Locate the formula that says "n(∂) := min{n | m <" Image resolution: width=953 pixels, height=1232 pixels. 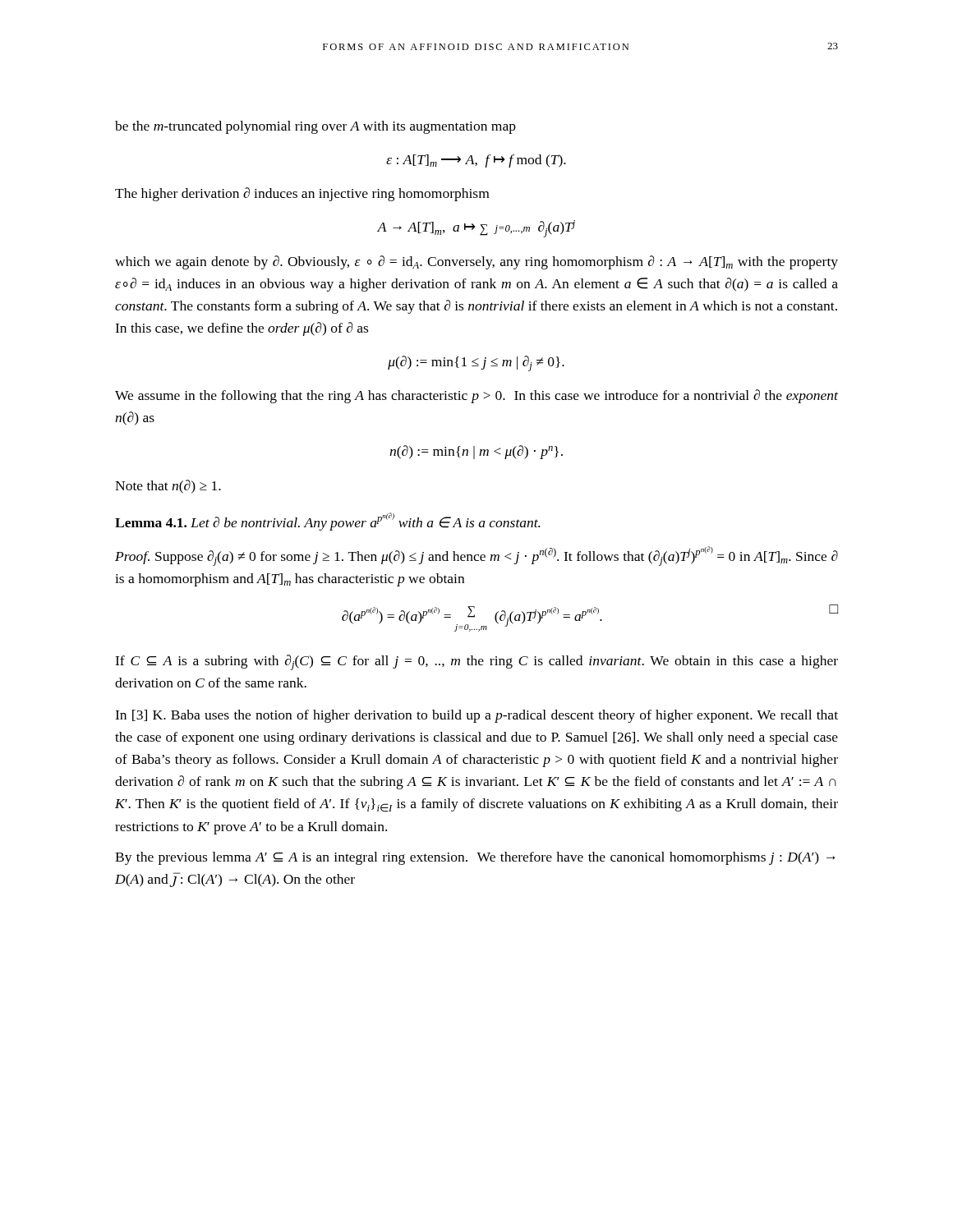click(x=476, y=451)
